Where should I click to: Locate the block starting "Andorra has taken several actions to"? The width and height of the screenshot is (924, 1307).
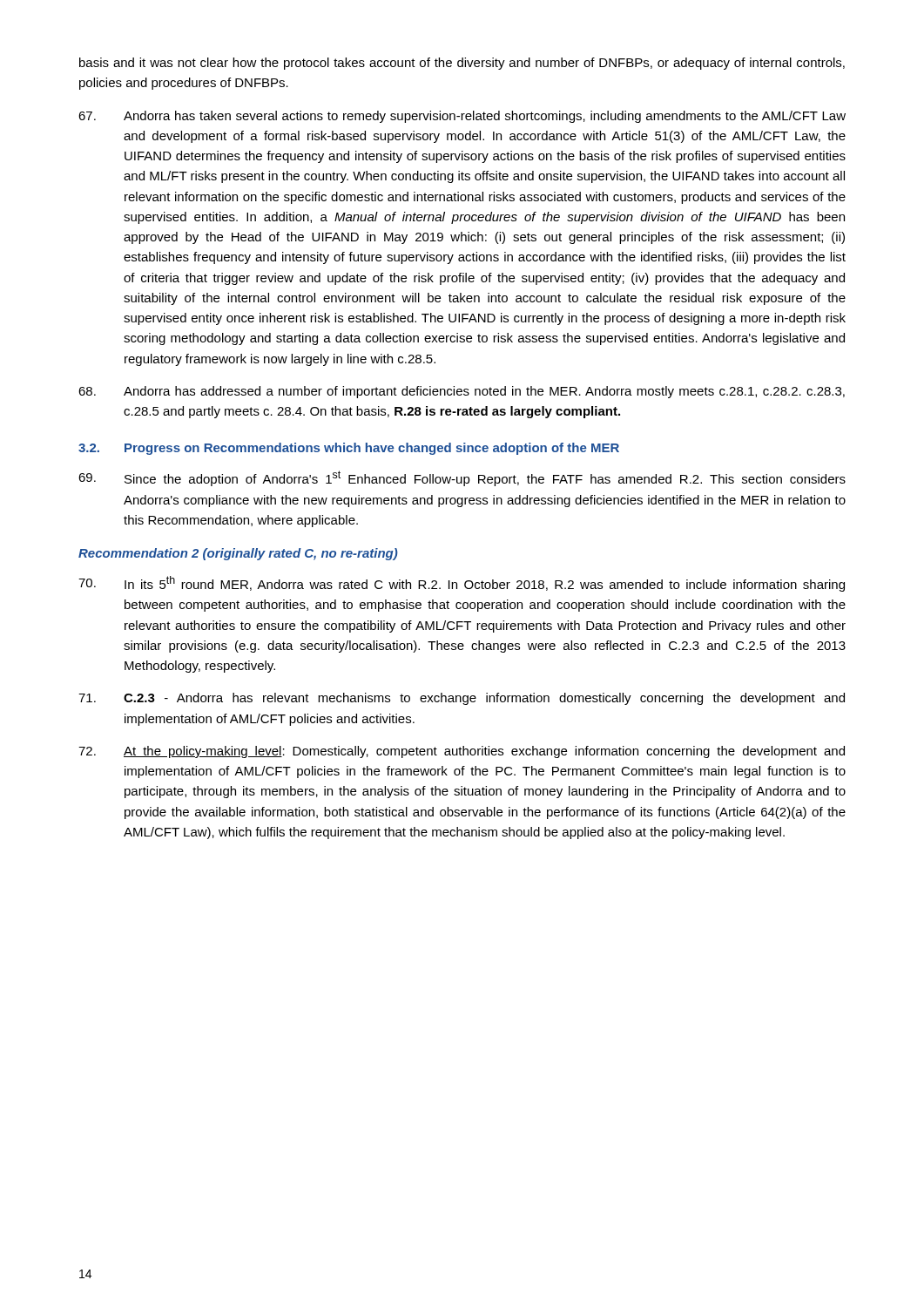pyautogui.click(x=462, y=237)
